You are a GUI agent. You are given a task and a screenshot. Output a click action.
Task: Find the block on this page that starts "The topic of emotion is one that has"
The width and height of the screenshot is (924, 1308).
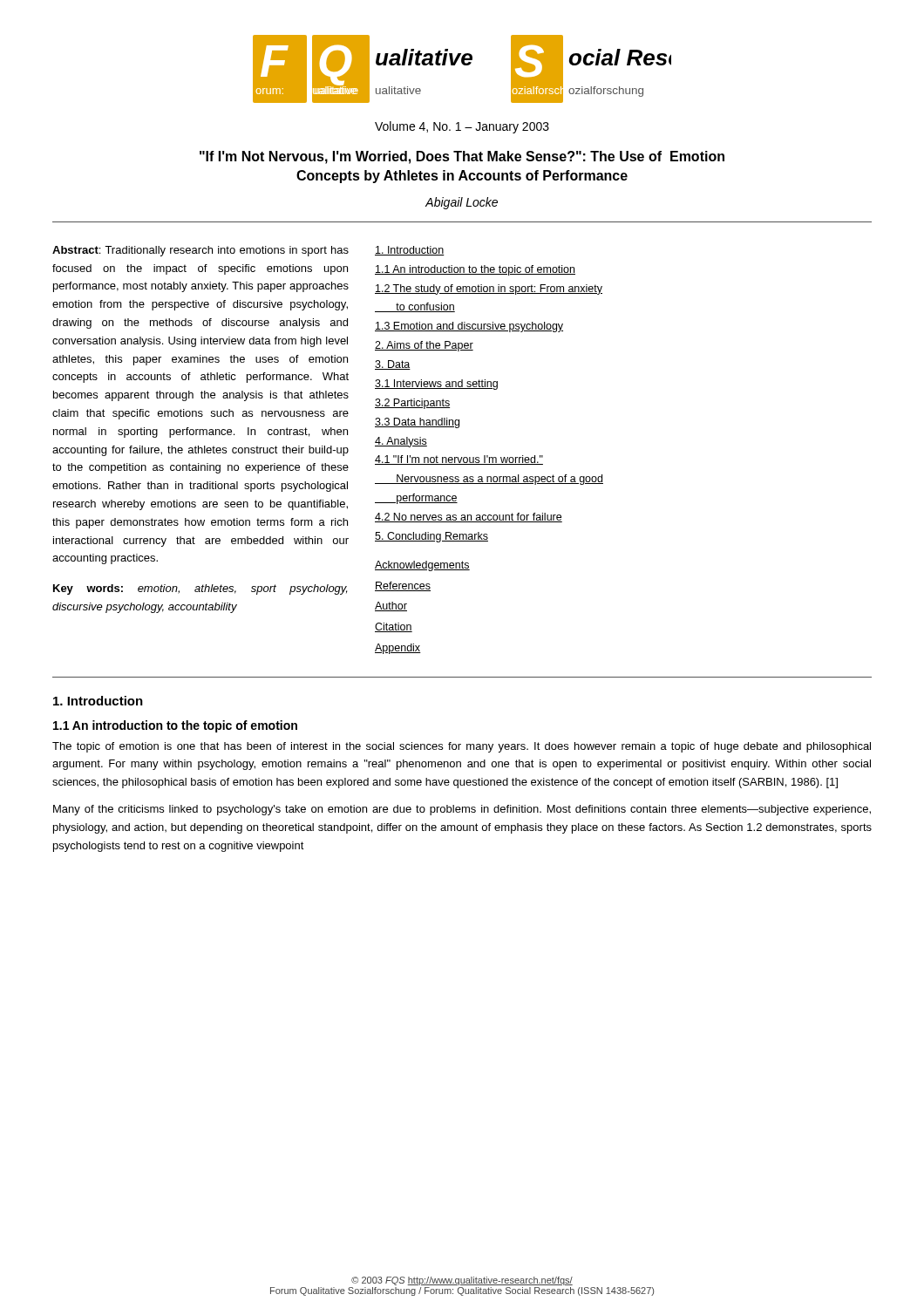(x=462, y=764)
